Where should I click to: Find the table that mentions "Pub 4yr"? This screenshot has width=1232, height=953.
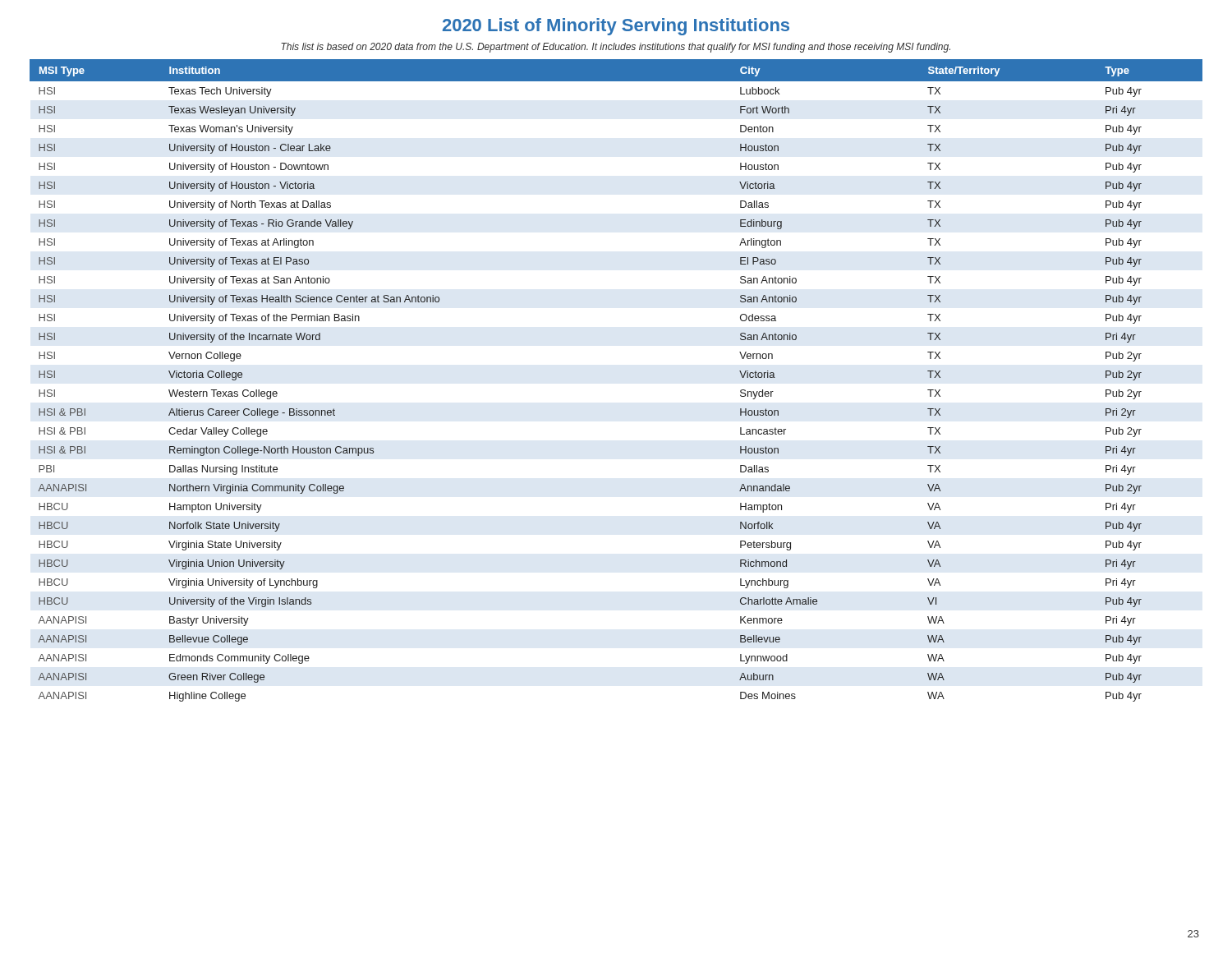616,382
